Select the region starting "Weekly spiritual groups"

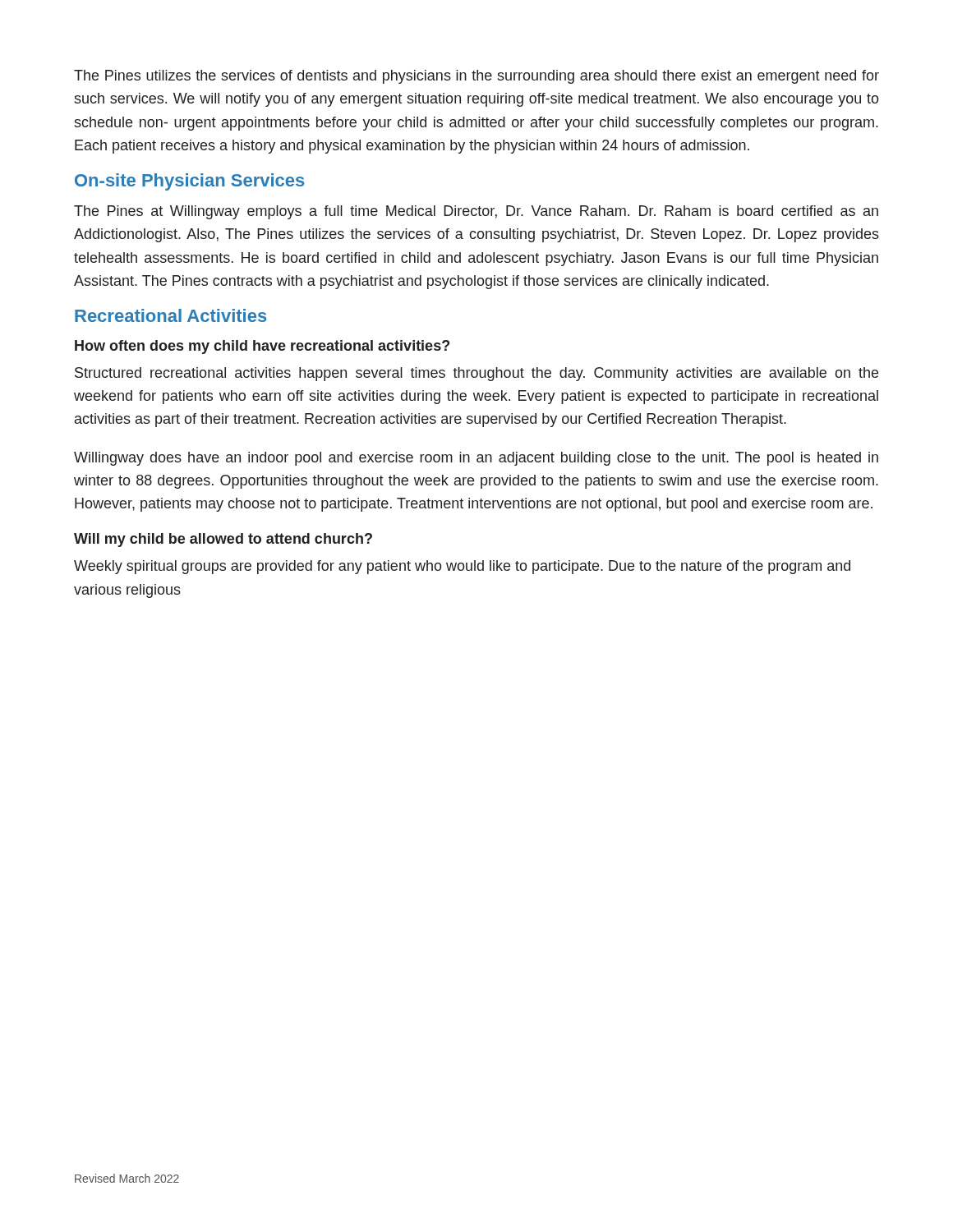coord(476,578)
